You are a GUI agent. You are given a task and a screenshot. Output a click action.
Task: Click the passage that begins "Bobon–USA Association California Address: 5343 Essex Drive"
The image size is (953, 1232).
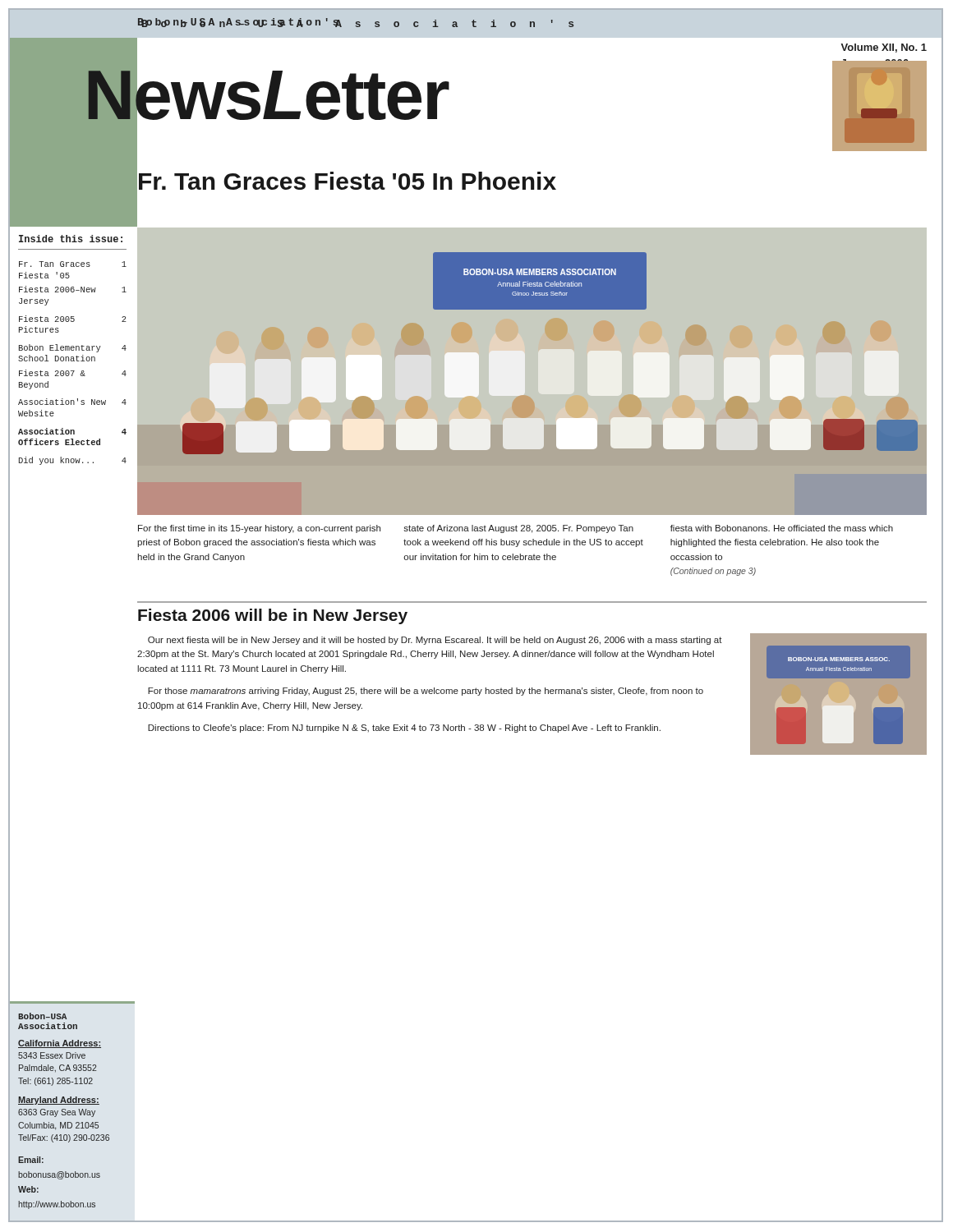click(72, 1111)
